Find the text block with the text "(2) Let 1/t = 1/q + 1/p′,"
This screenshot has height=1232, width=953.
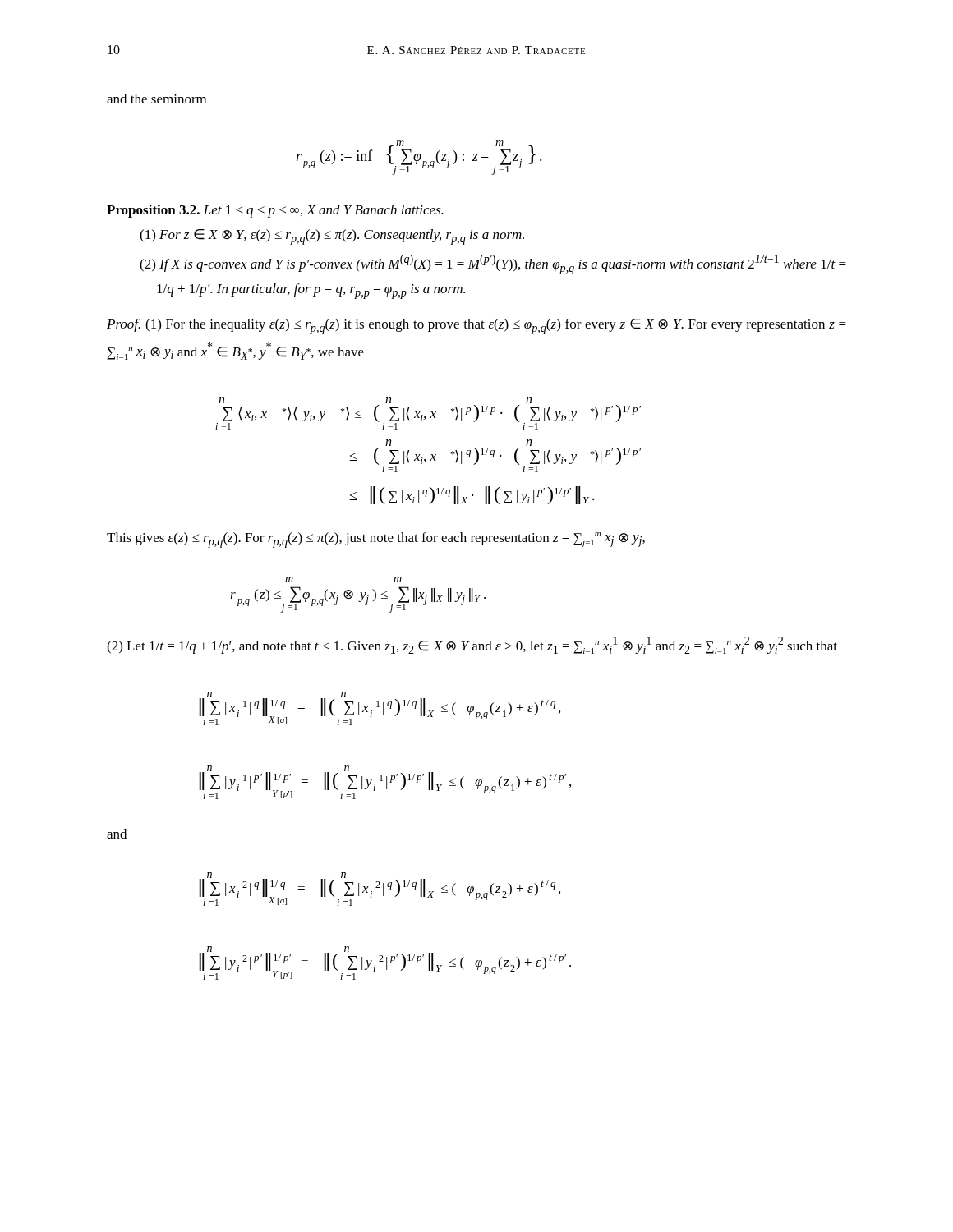tap(472, 645)
